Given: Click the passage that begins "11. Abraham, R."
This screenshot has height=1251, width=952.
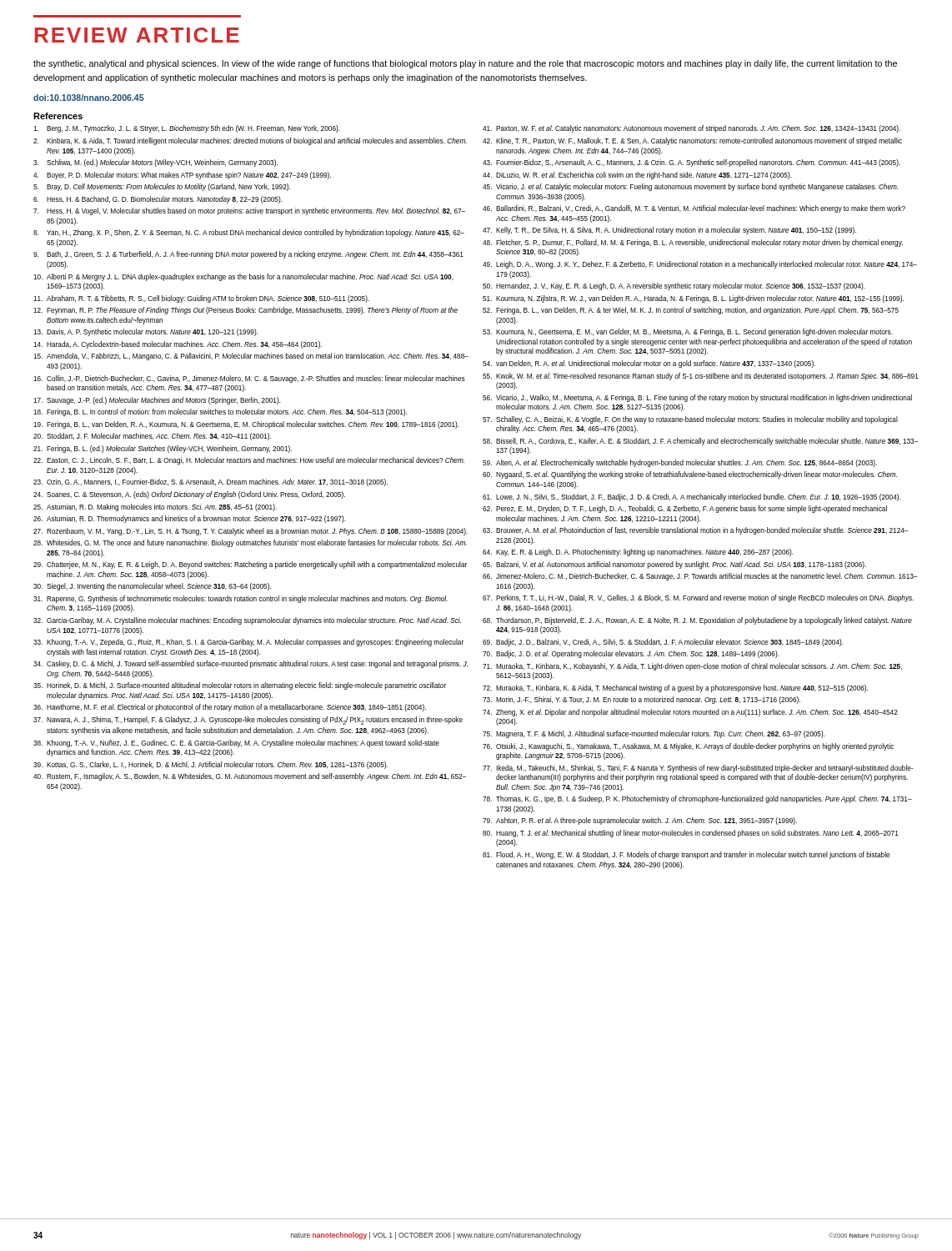Looking at the screenshot, I should coord(201,299).
